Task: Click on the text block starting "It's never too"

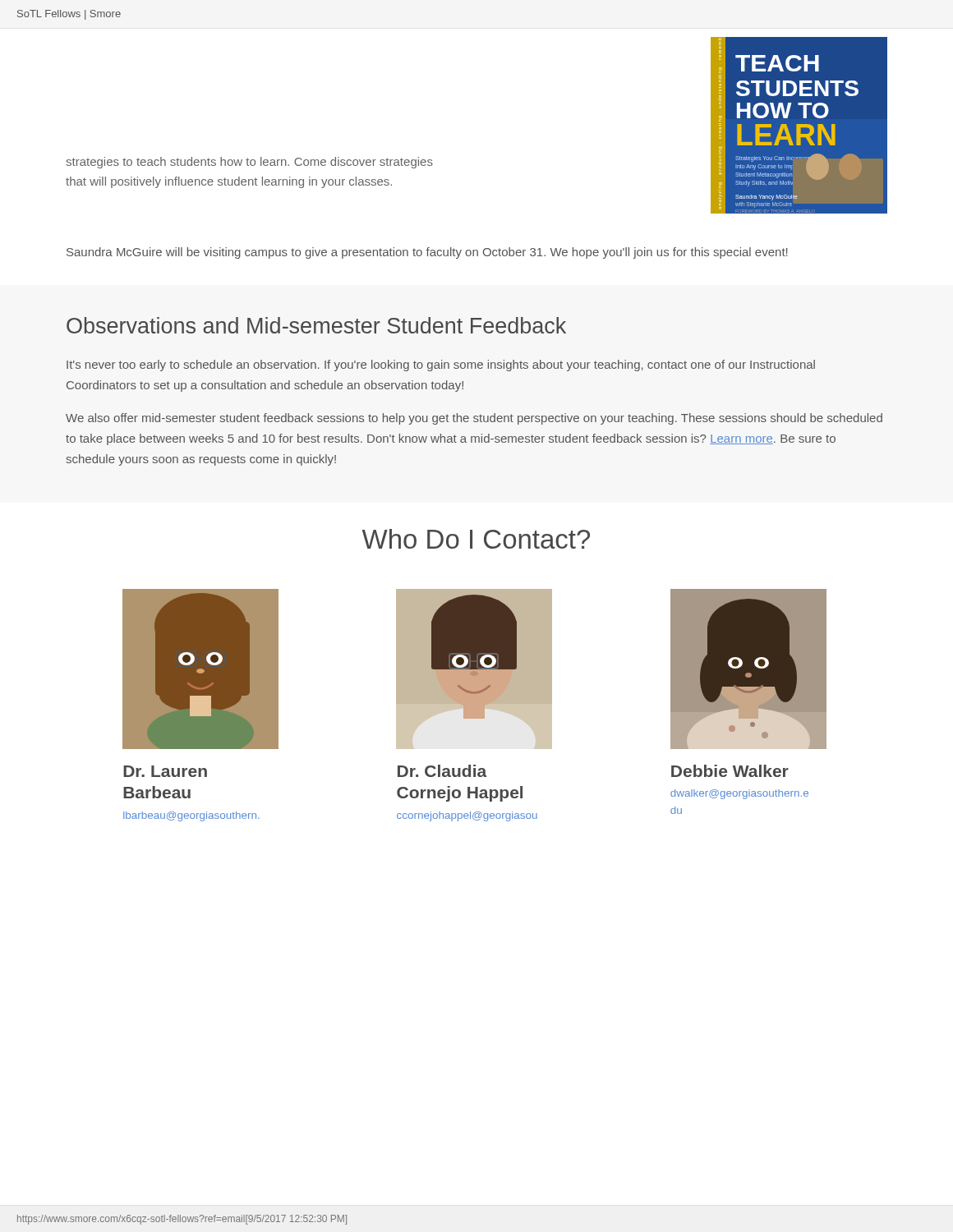Action: click(441, 374)
